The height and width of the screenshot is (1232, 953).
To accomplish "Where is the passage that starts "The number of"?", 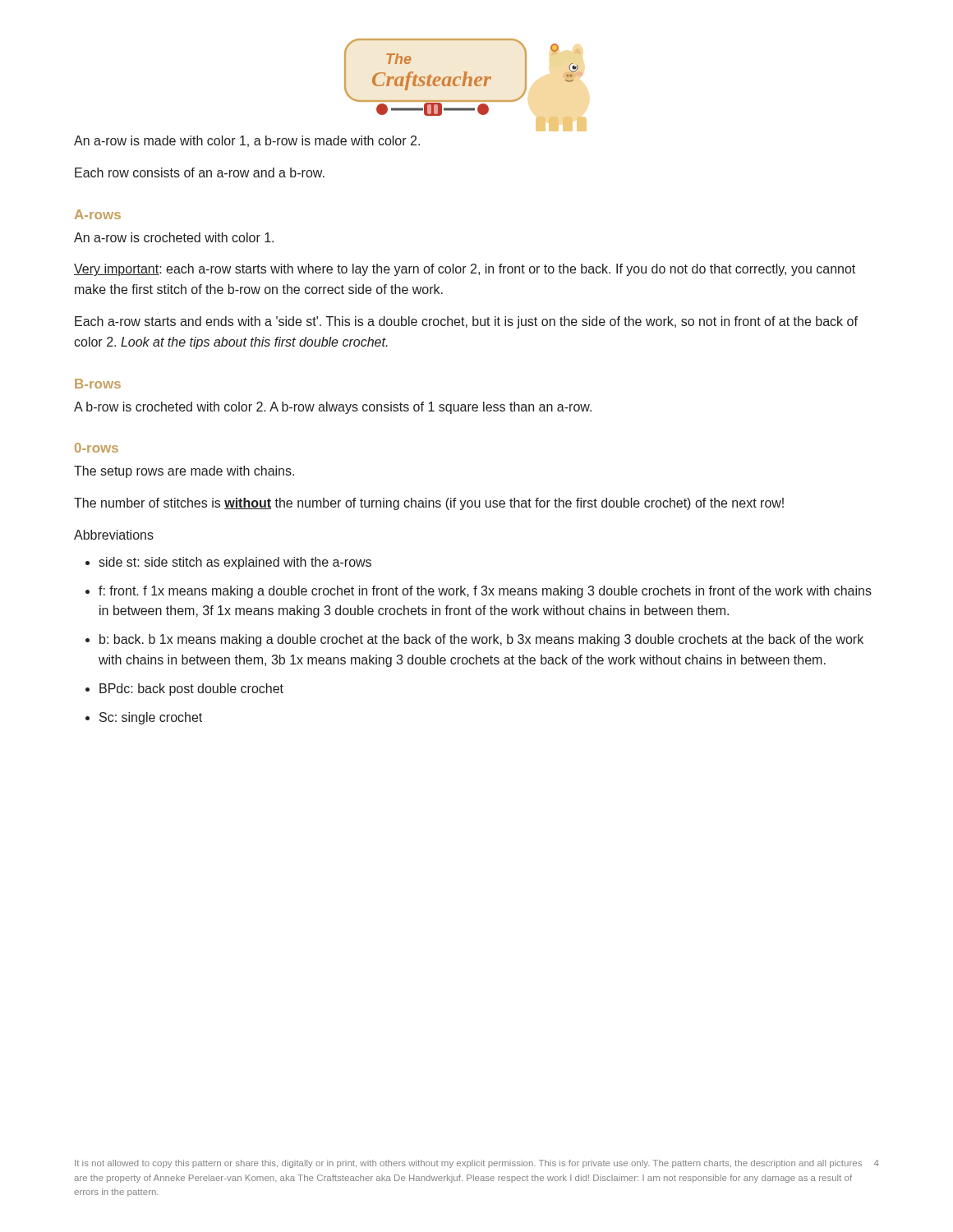I will 429,503.
